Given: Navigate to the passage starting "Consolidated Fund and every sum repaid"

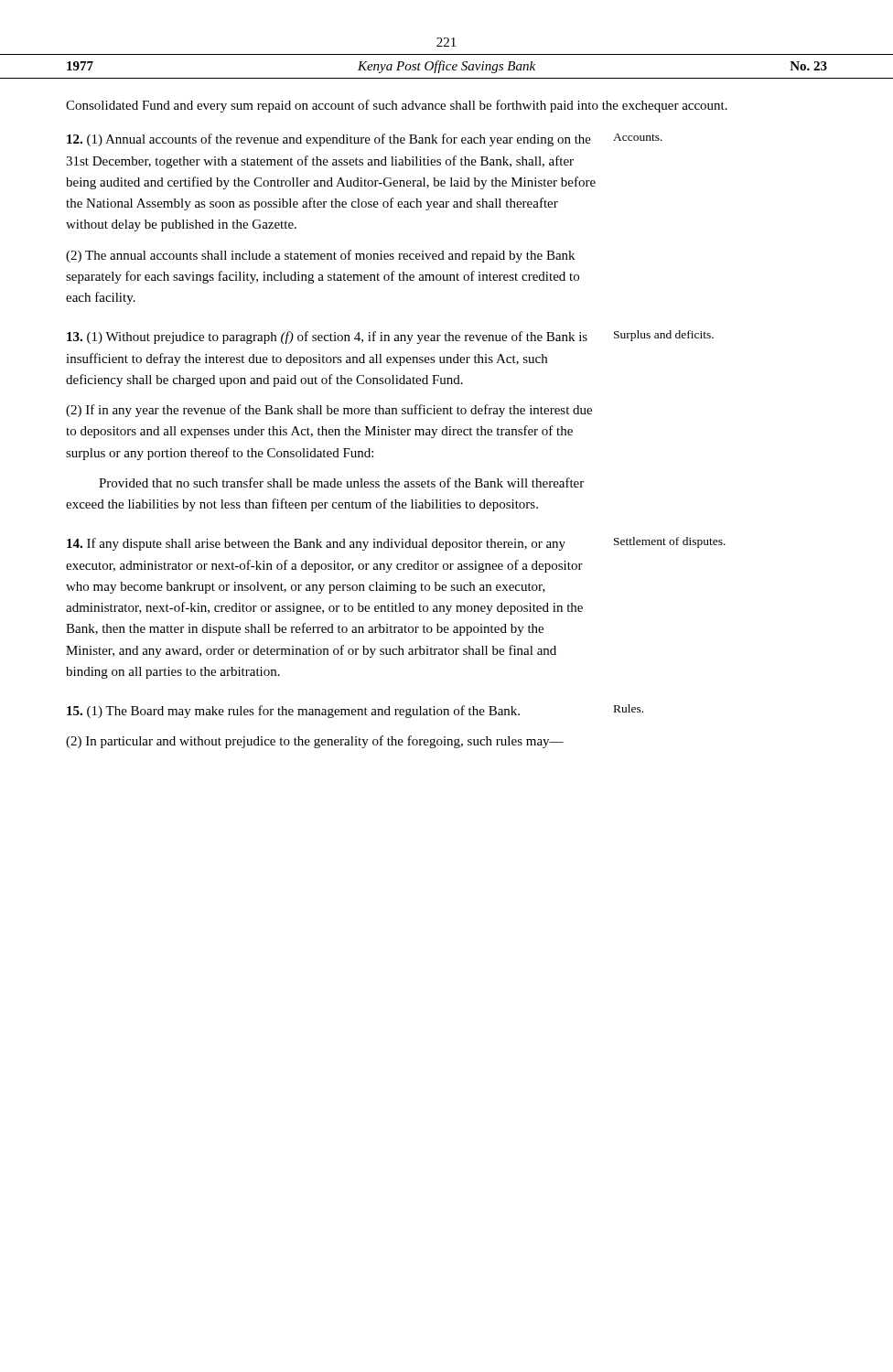Looking at the screenshot, I should (446, 106).
